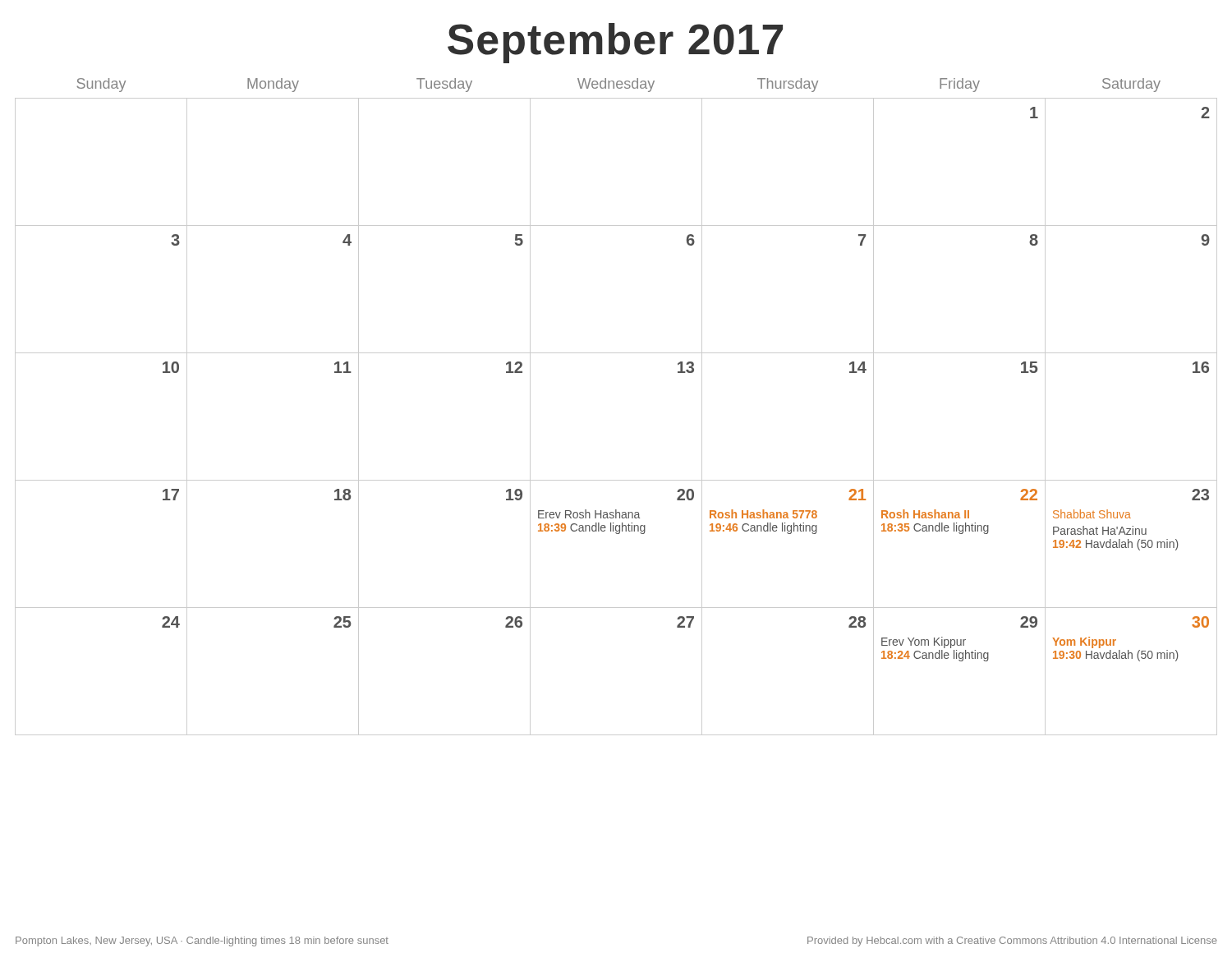Find the region starting "September 2017"
Viewport: 1232px width, 953px height.
[x=616, y=39]
